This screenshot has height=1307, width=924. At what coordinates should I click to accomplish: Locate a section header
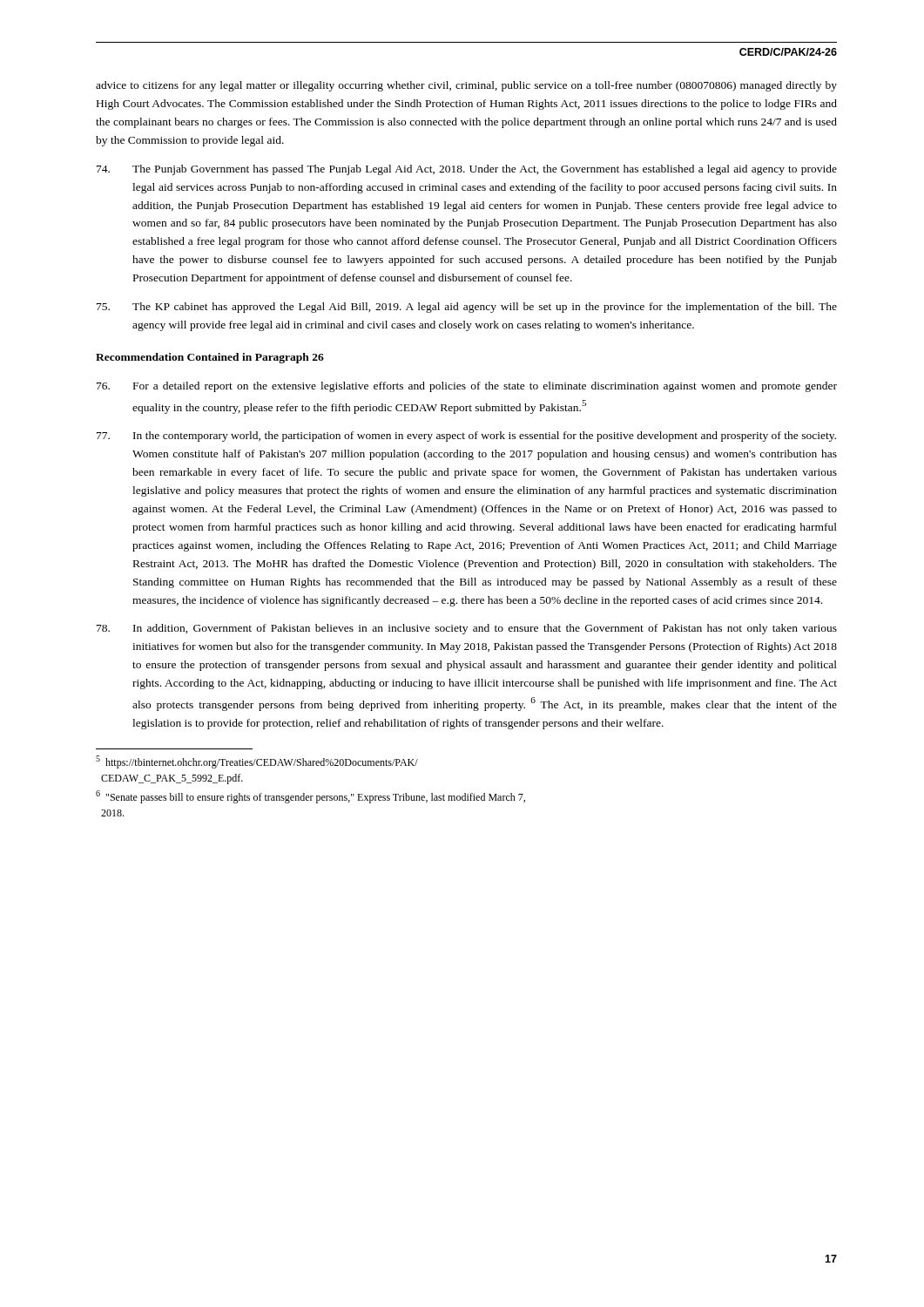click(210, 357)
